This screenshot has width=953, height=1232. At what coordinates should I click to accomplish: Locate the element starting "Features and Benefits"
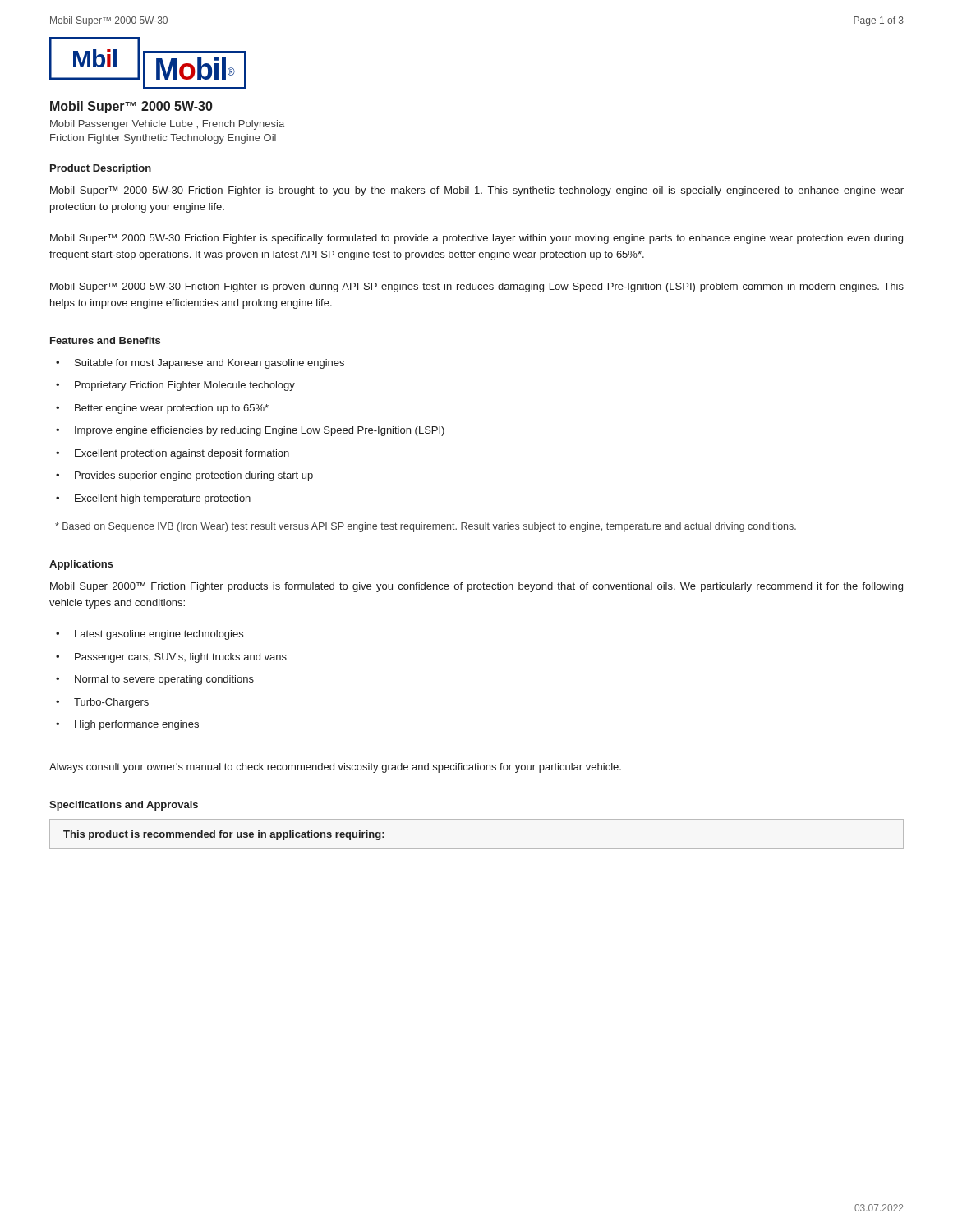click(x=105, y=340)
